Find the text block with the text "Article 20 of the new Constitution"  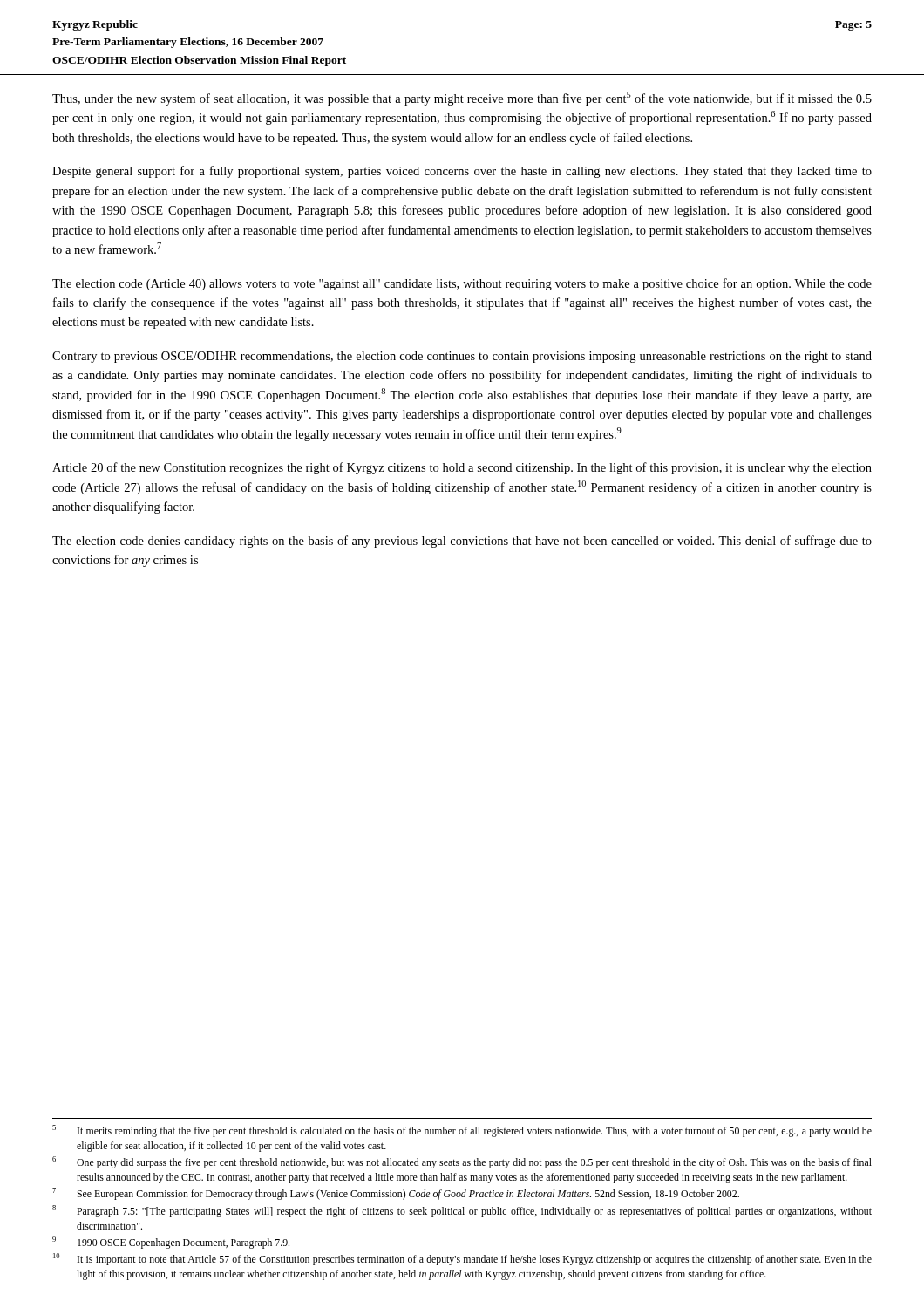(462, 487)
